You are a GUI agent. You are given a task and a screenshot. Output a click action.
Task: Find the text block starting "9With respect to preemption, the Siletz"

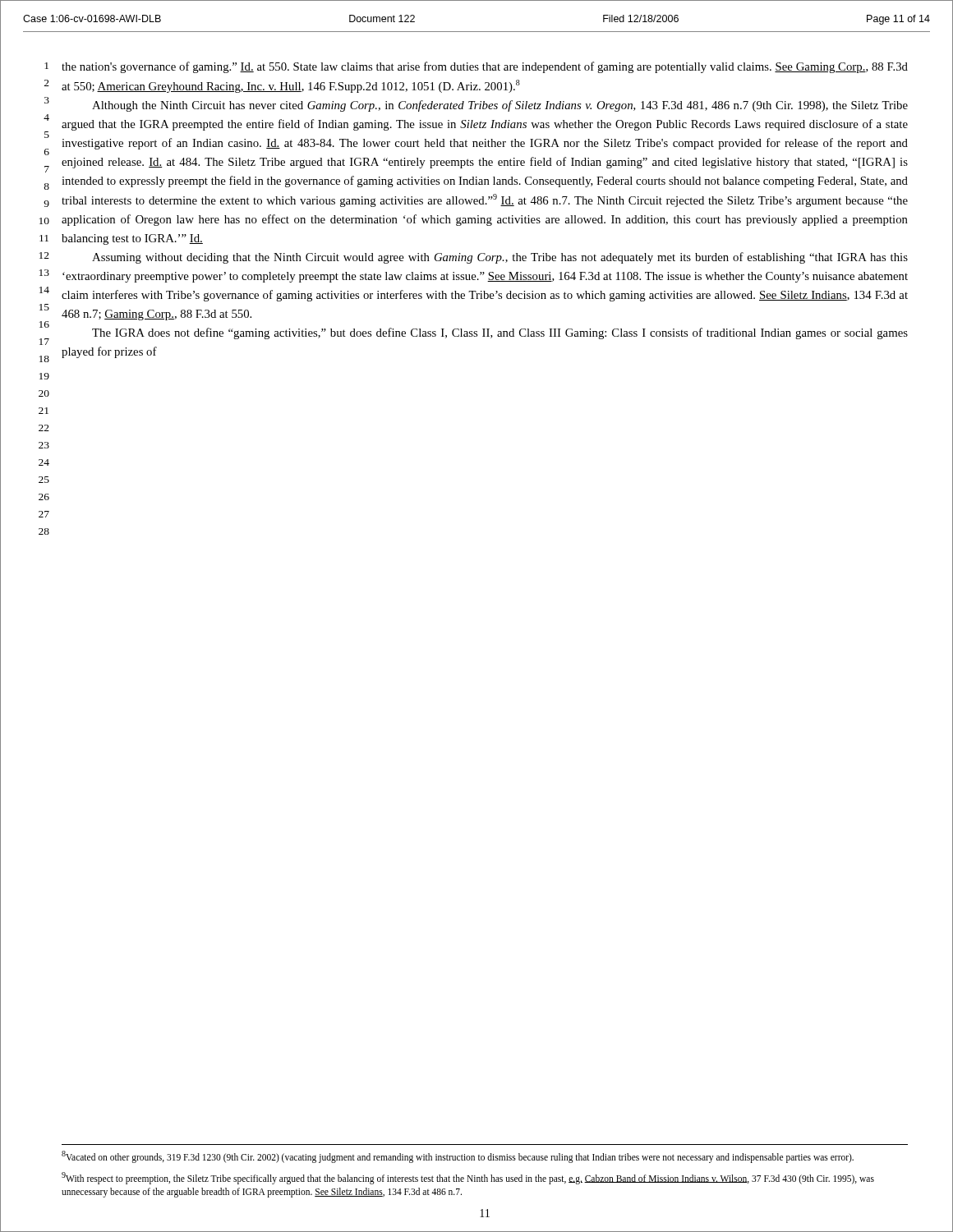(x=468, y=1183)
